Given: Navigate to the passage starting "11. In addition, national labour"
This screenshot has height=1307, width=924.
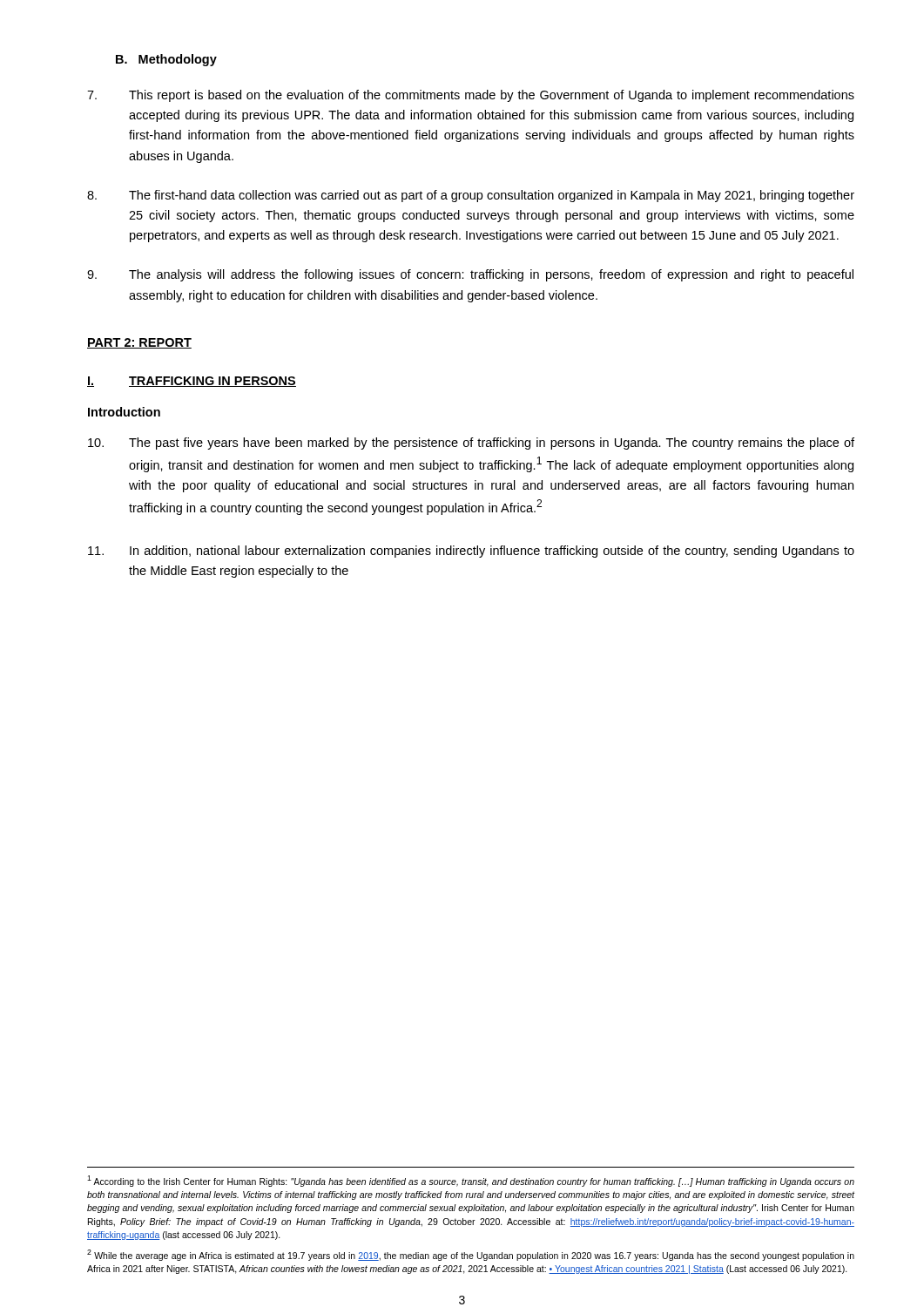Looking at the screenshot, I should [x=471, y=561].
